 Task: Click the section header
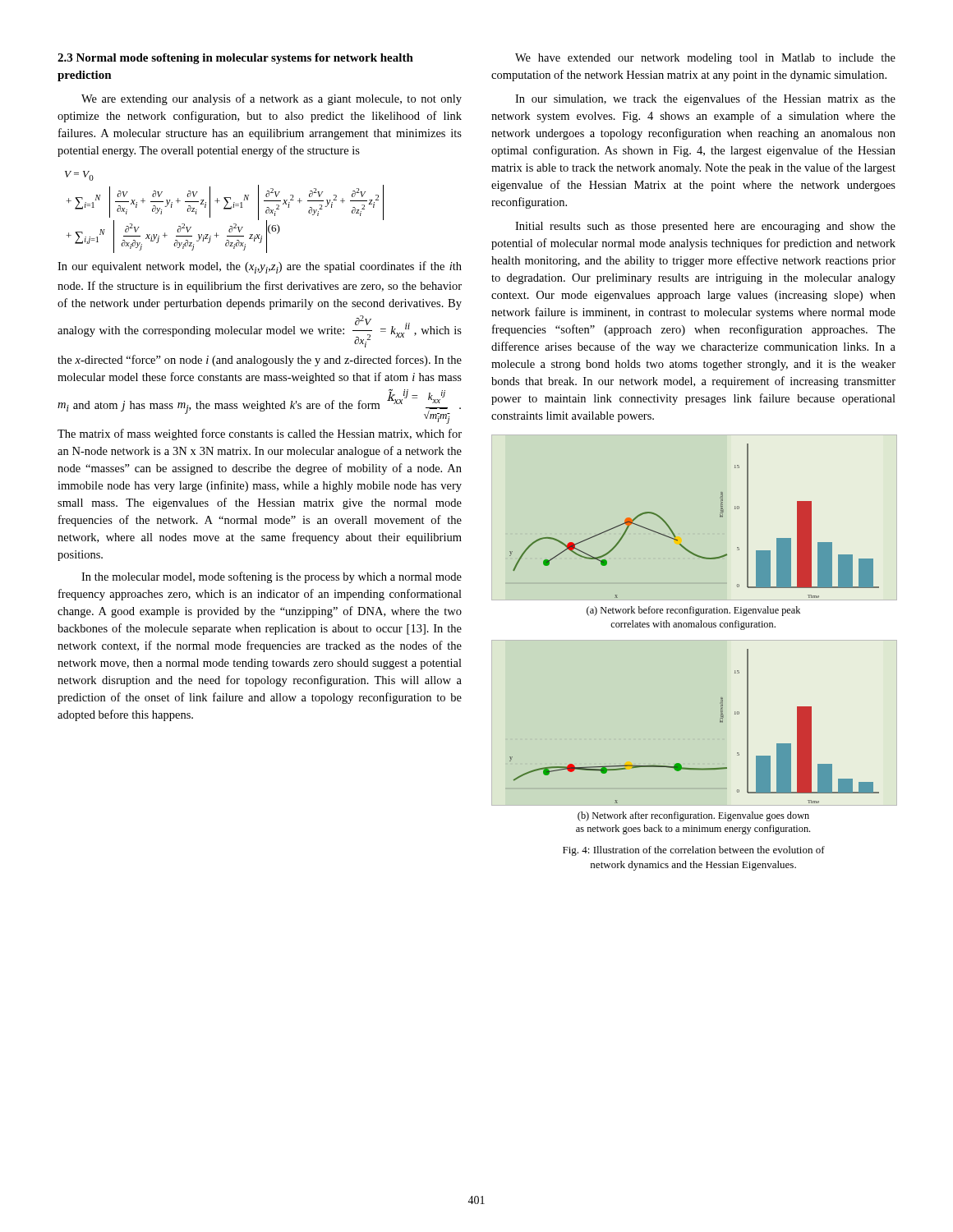[x=235, y=66]
